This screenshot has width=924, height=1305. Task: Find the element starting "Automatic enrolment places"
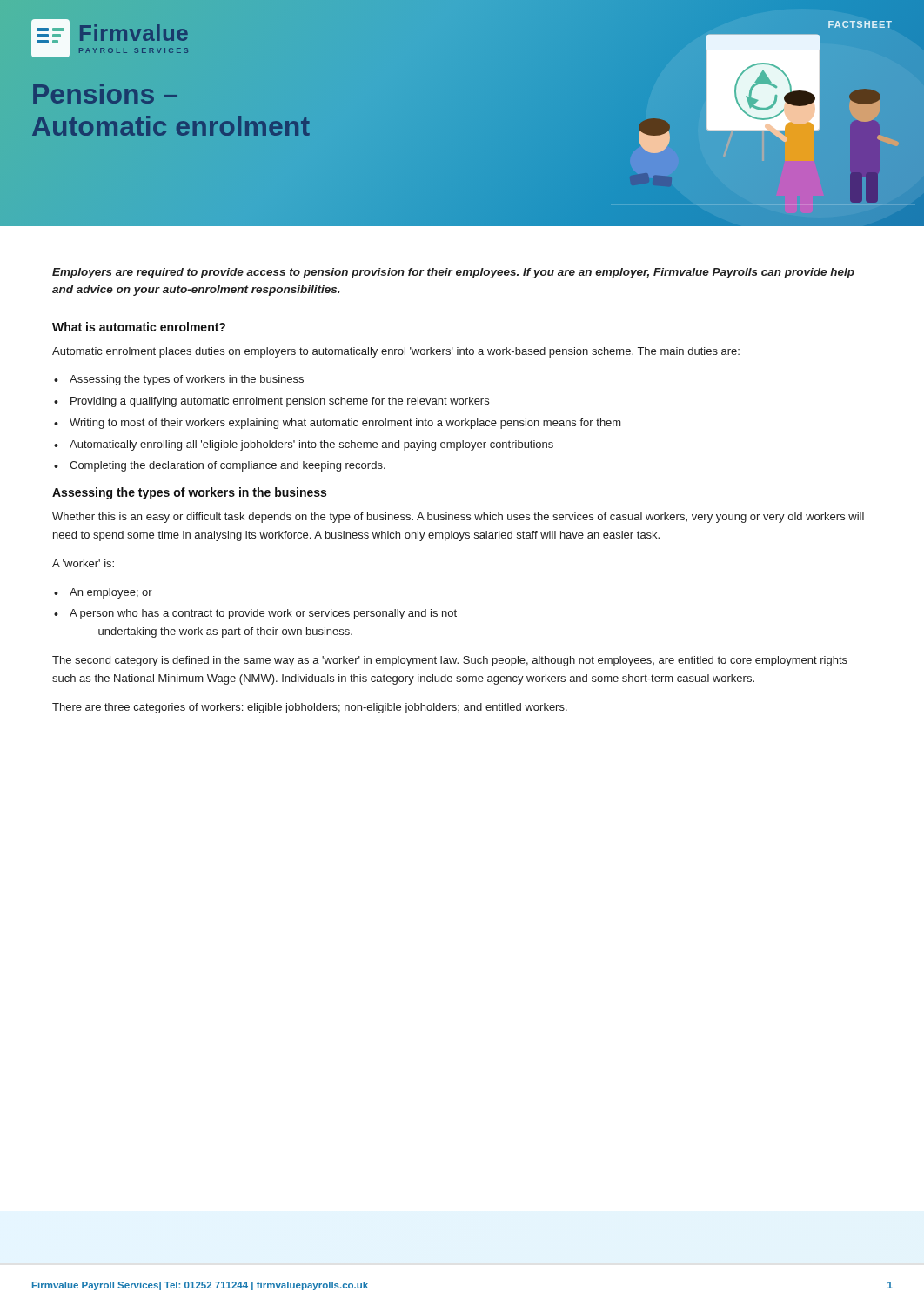point(396,351)
